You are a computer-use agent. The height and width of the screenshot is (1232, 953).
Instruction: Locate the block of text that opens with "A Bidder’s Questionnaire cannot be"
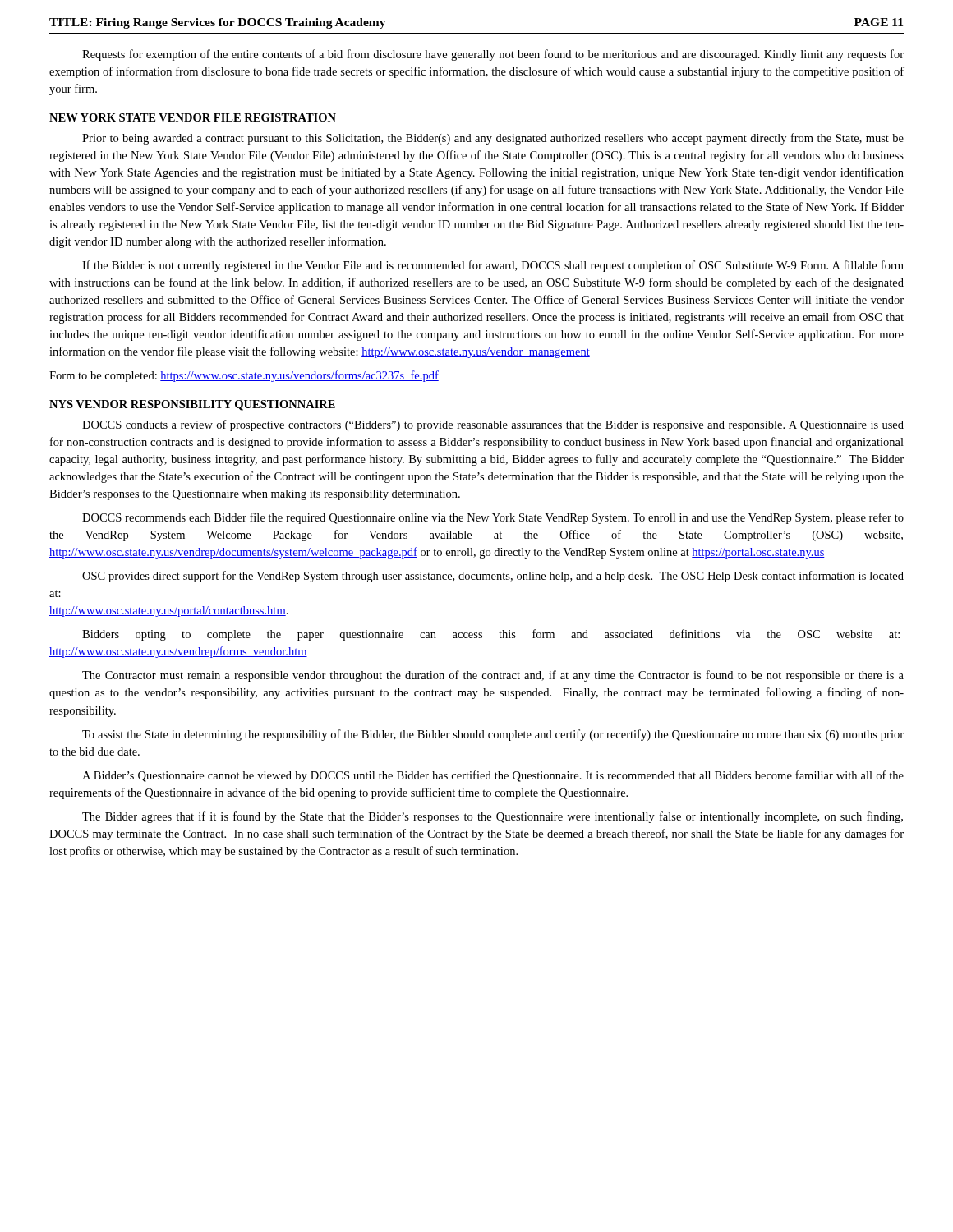coord(476,784)
